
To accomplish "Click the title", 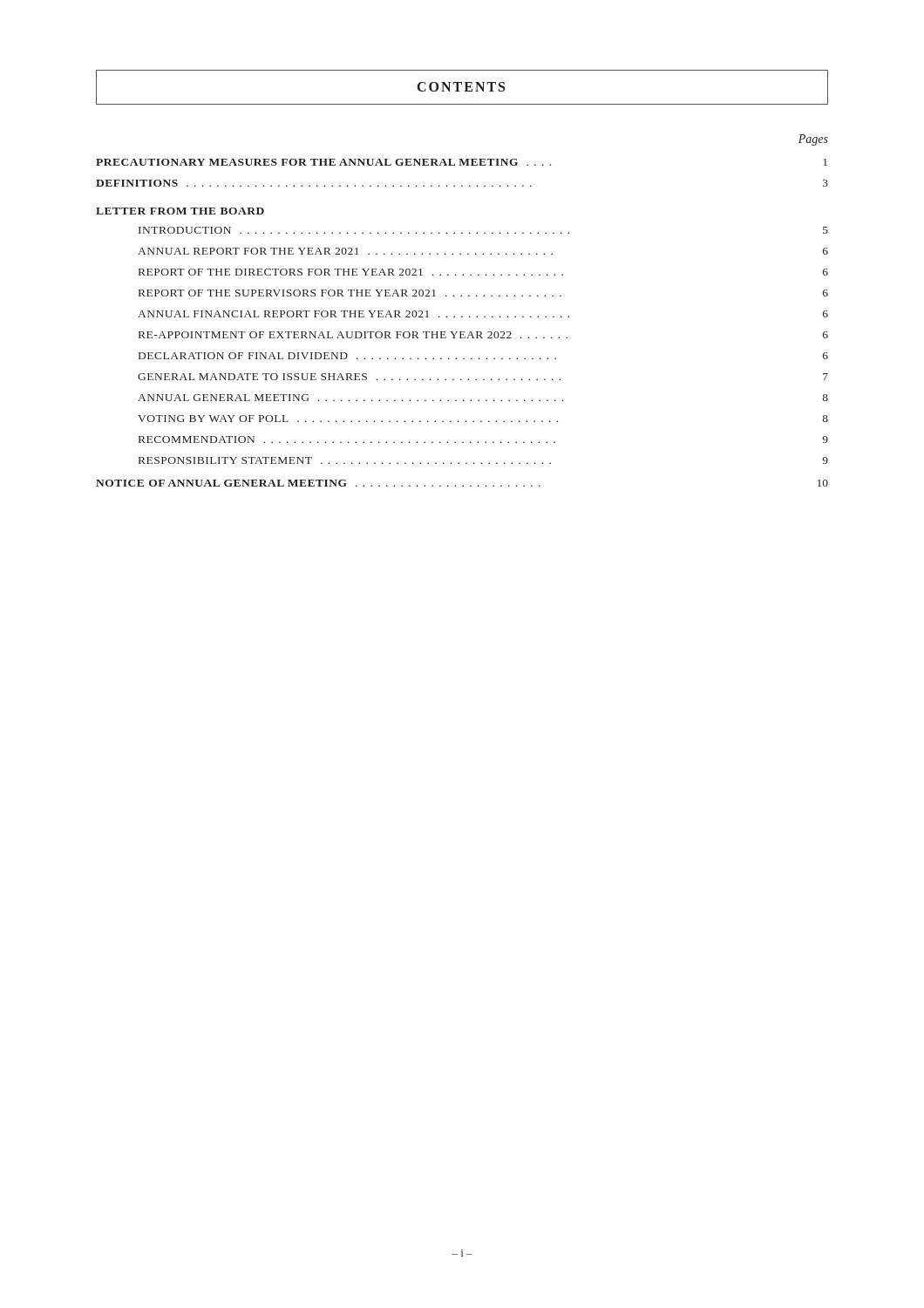I will (x=462, y=87).
